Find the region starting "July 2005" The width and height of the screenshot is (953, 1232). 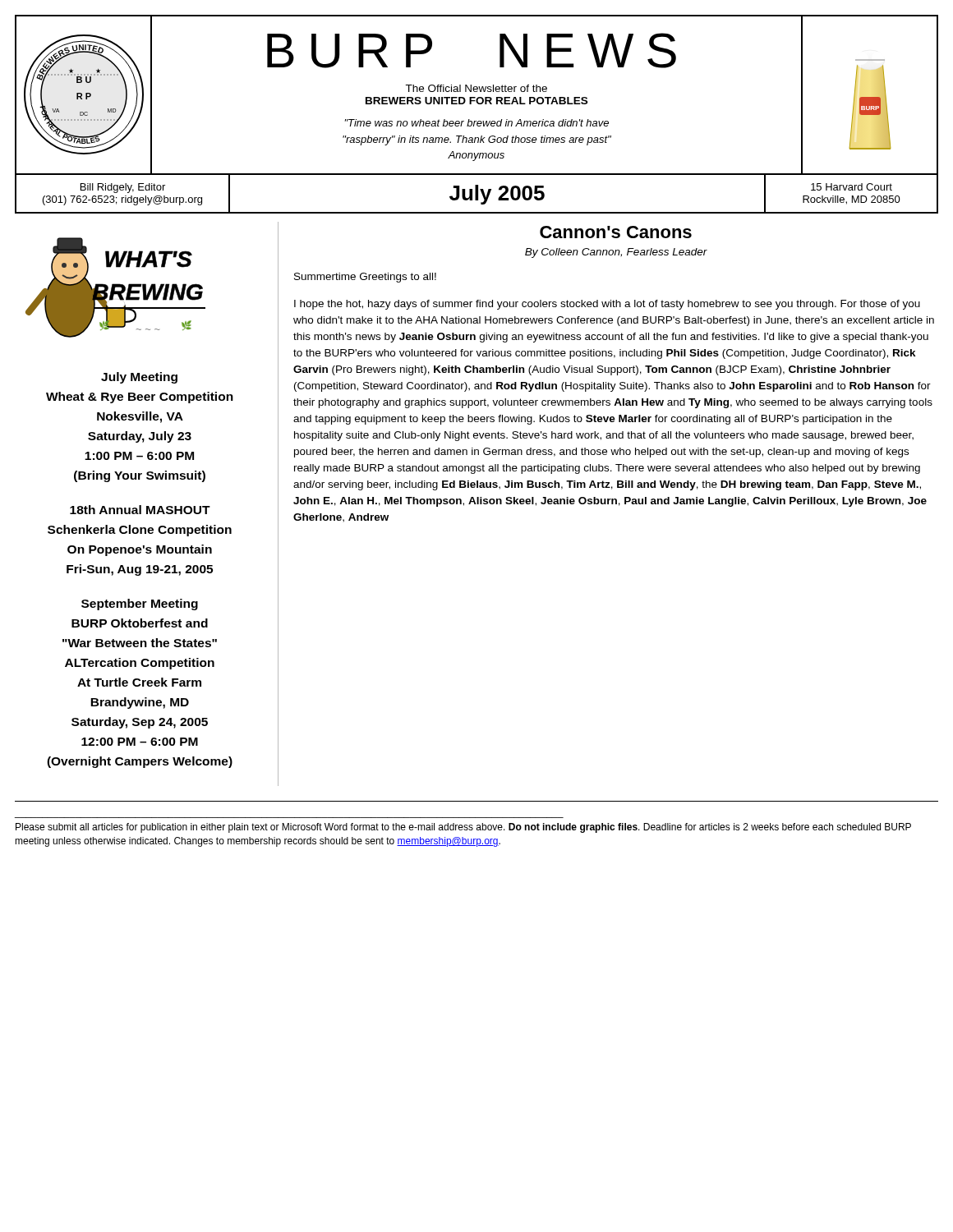click(x=497, y=193)
